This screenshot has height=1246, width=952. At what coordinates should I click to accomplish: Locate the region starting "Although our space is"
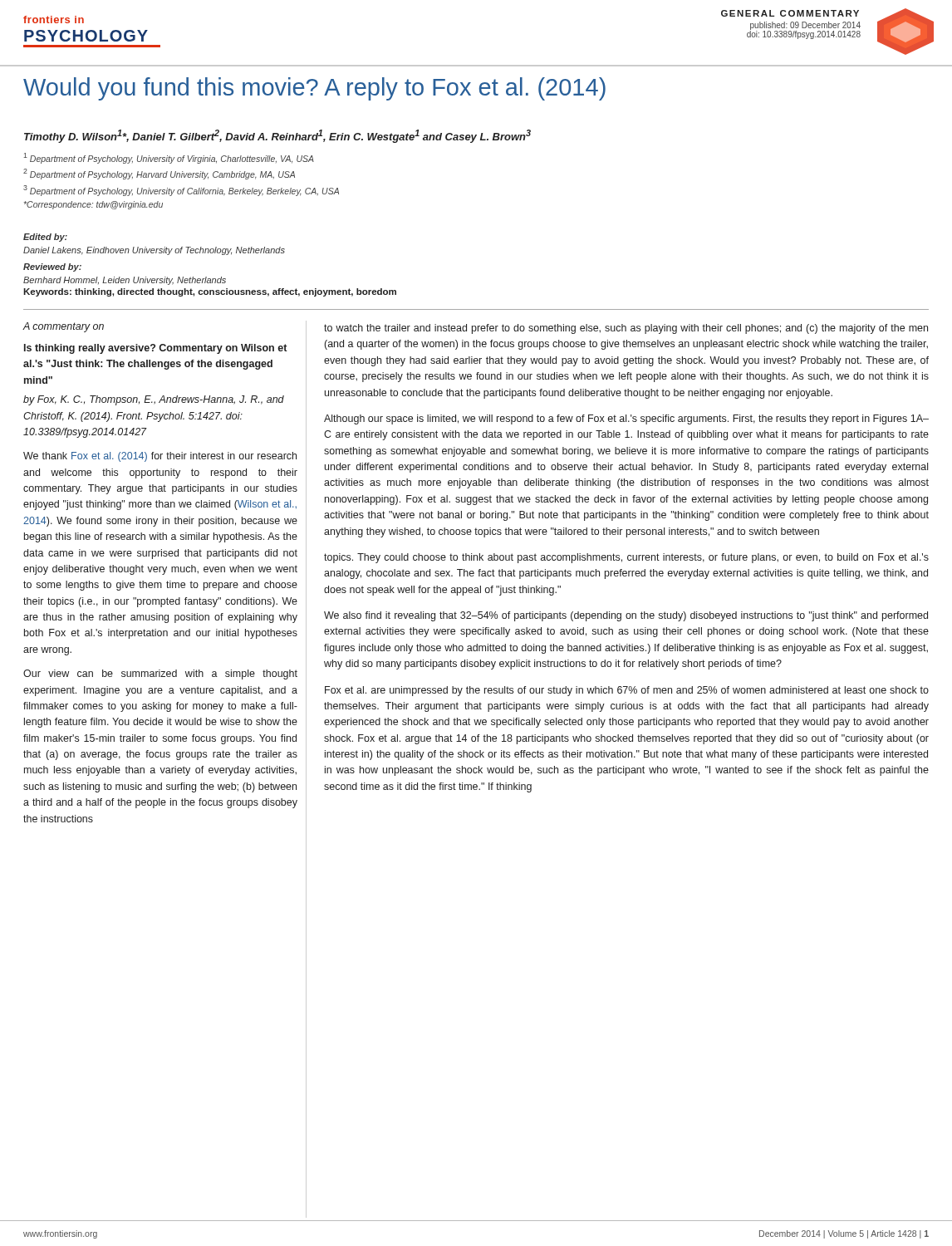626,475
